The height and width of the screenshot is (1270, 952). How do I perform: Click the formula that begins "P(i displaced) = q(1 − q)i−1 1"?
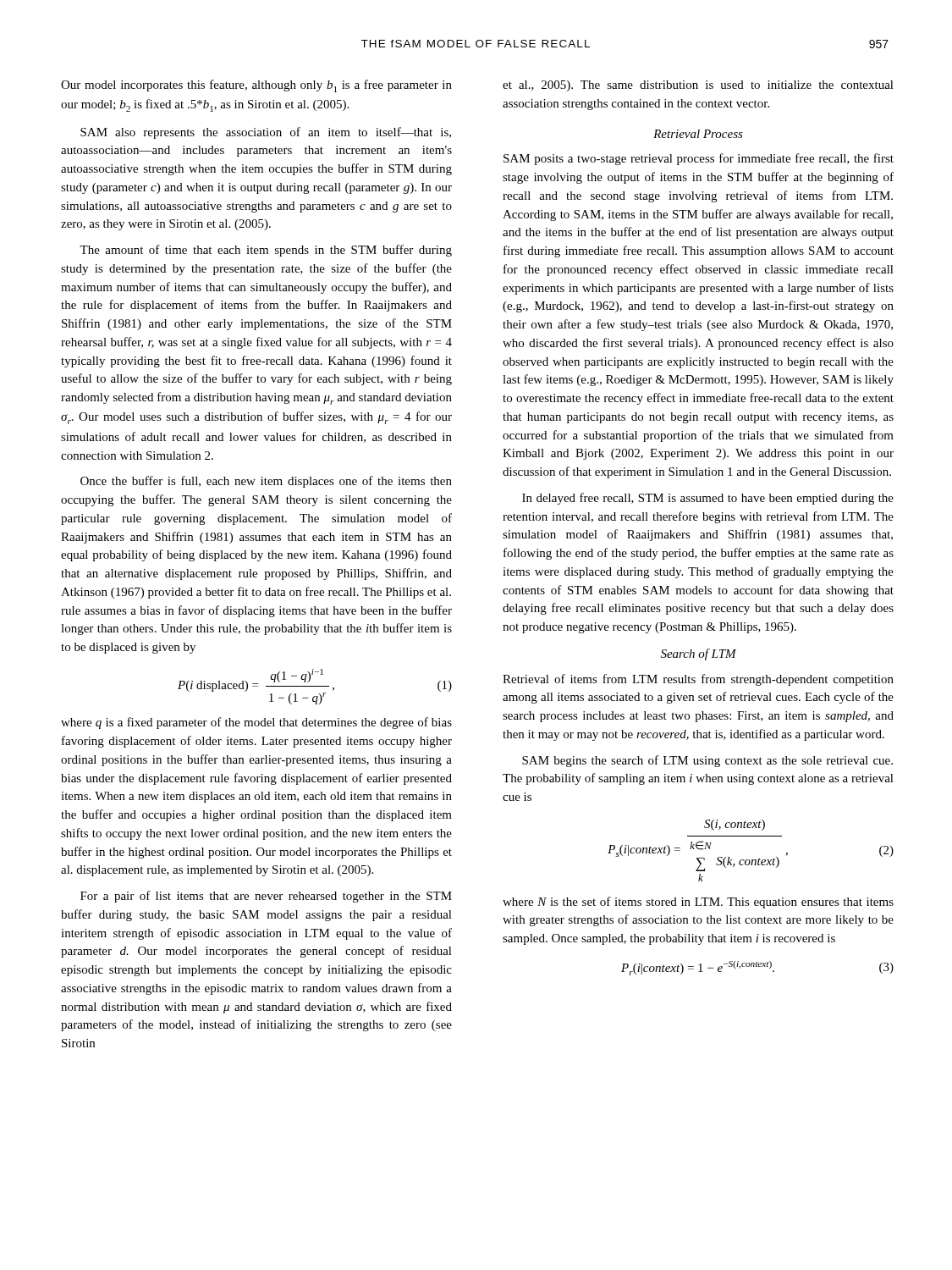[315, 686]
